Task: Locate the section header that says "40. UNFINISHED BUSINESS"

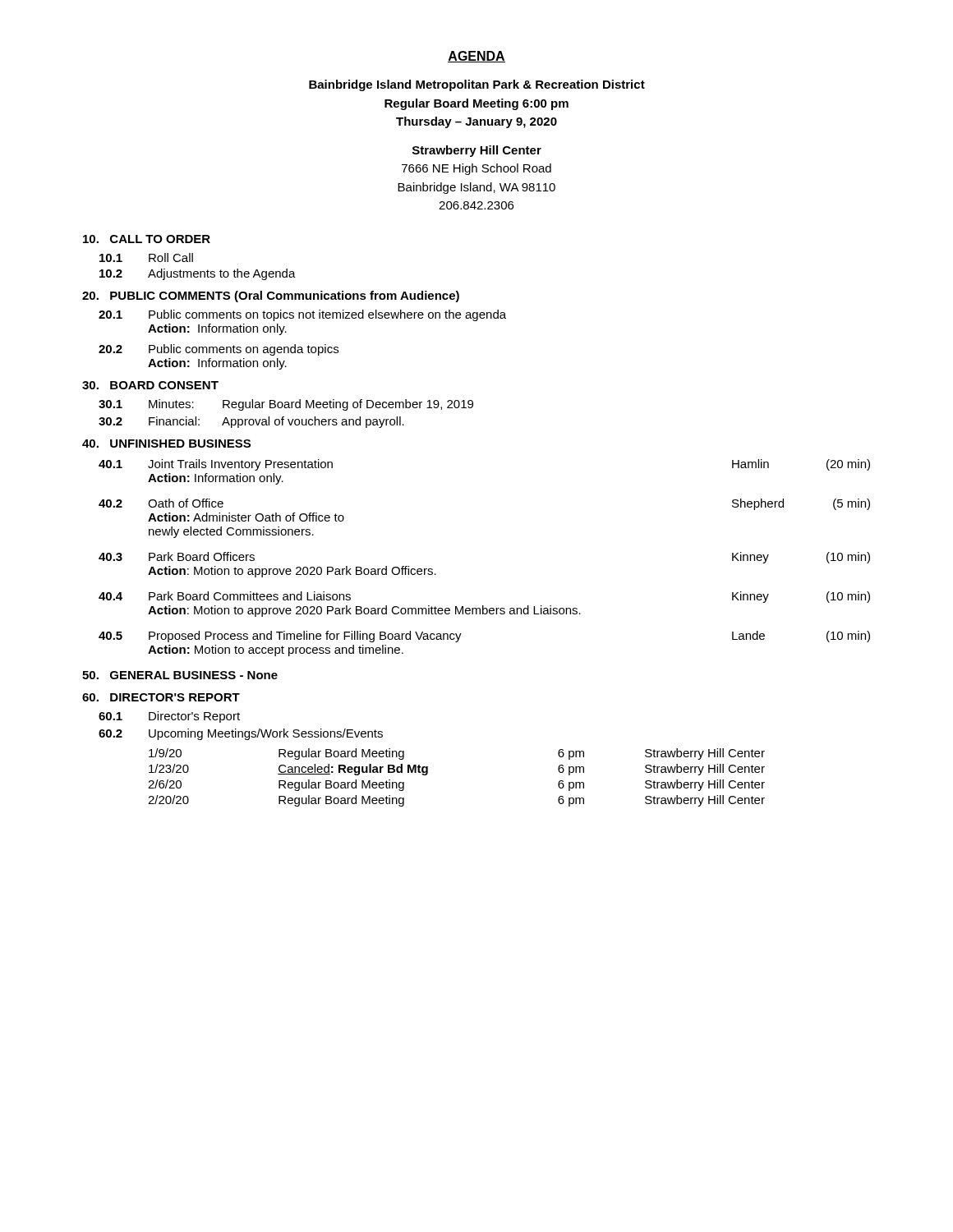Action: click(167, 443)
